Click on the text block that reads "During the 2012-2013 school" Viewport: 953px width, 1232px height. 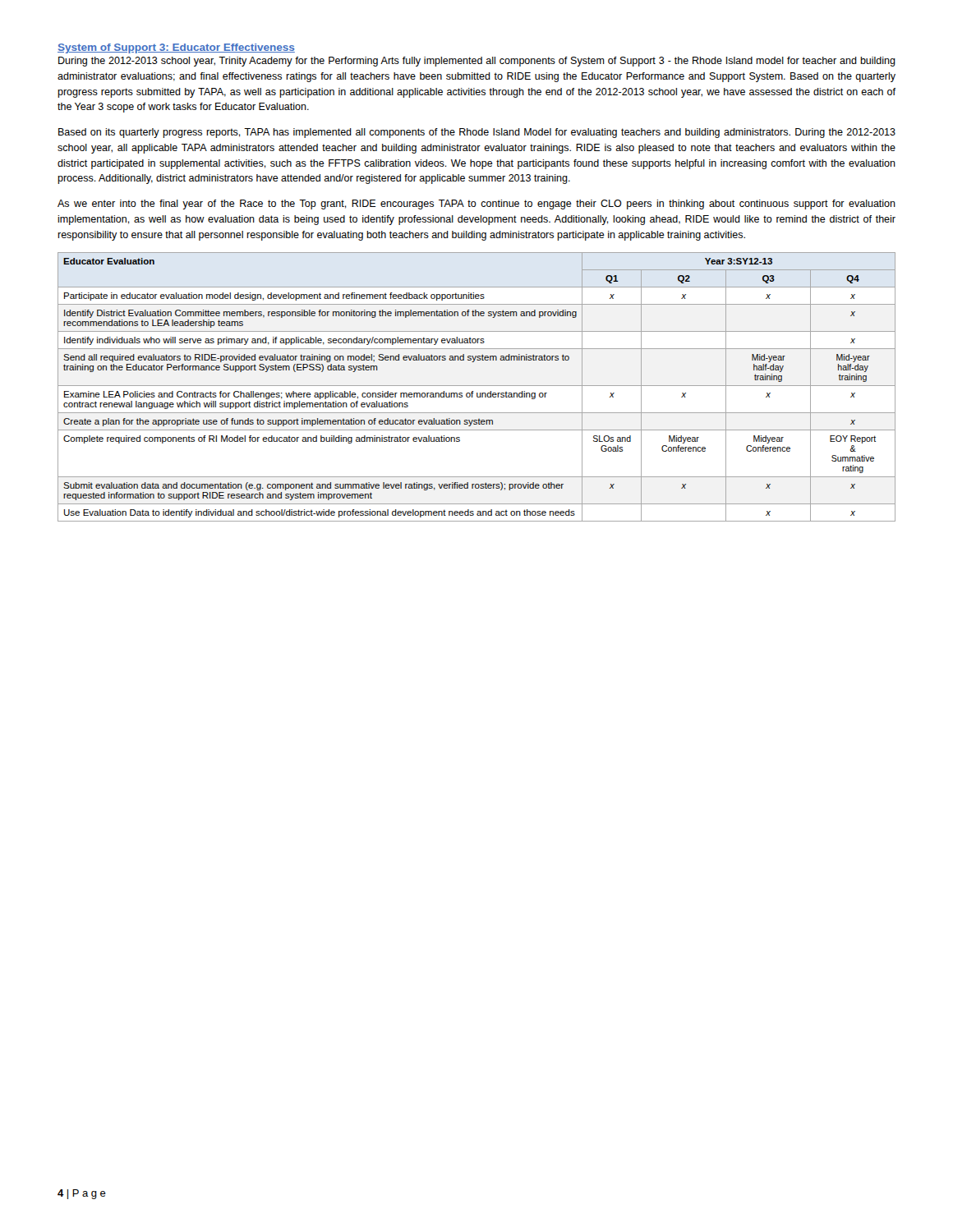(476, 84)
